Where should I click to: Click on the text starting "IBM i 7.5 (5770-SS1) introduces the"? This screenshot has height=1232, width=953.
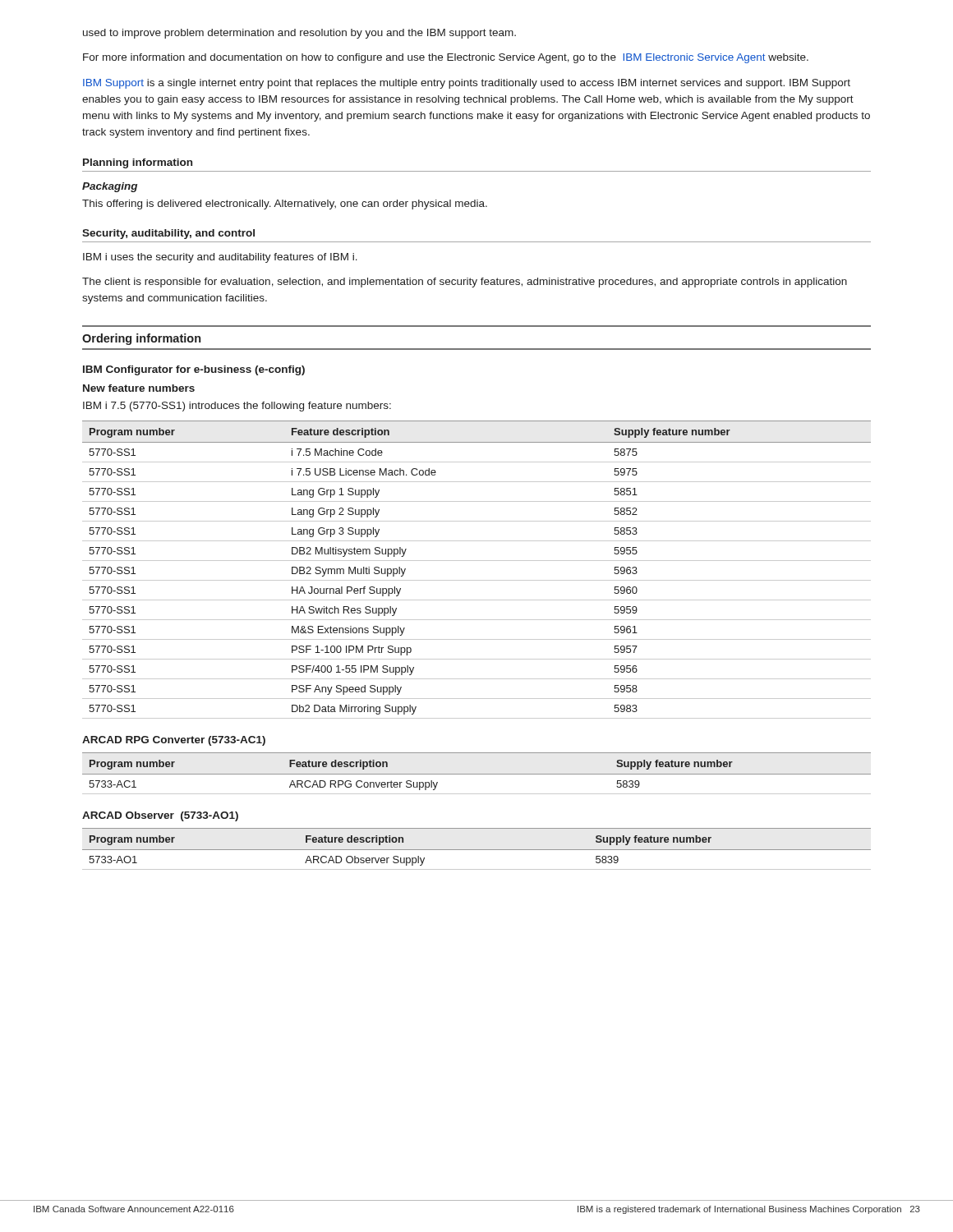pyautogui.click(x=237, y=407)
